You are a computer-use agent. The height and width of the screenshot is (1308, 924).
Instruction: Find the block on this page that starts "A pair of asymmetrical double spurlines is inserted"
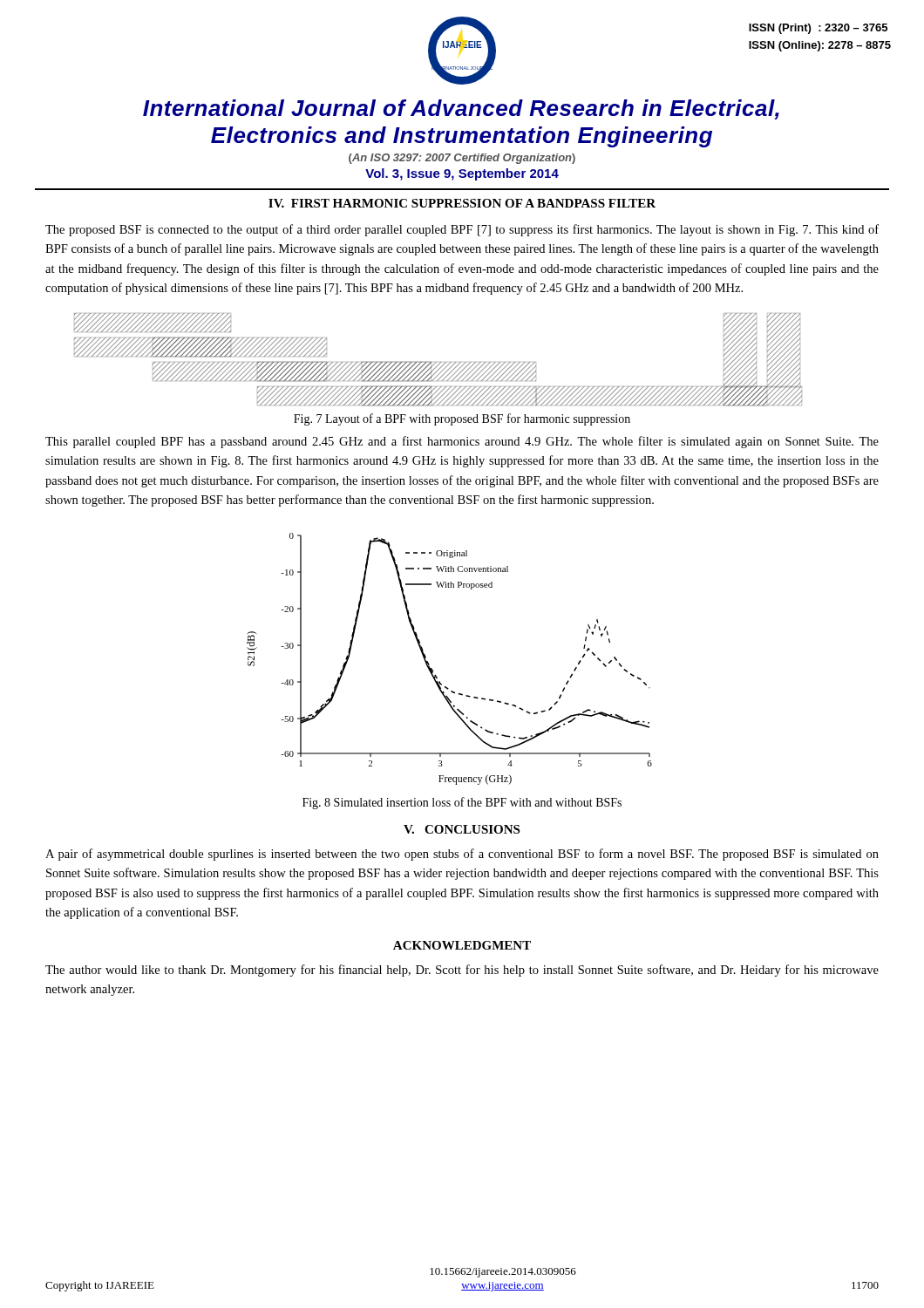pos(462,883)
